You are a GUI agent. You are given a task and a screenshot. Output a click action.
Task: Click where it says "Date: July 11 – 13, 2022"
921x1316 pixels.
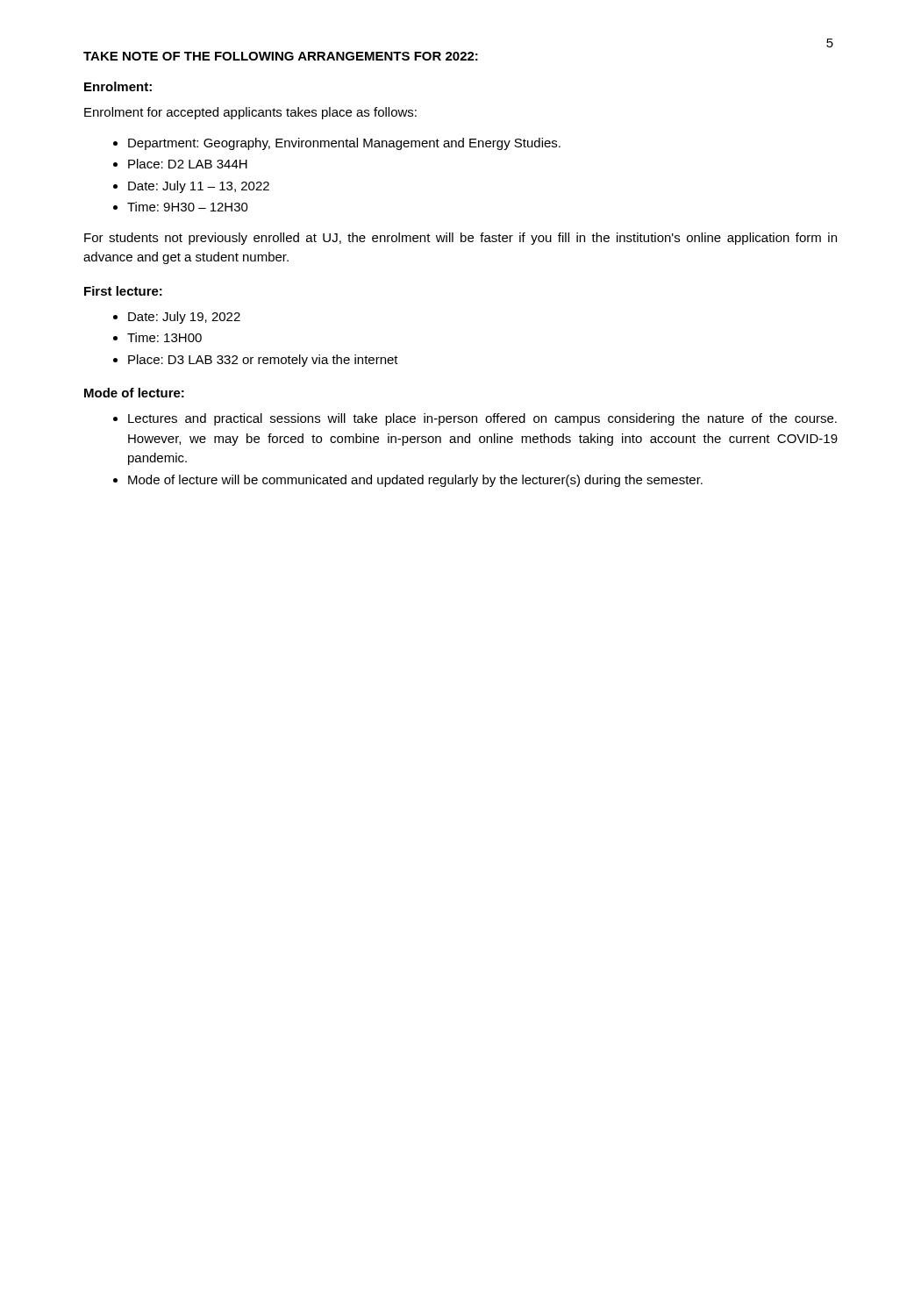[x=199, y=185]
